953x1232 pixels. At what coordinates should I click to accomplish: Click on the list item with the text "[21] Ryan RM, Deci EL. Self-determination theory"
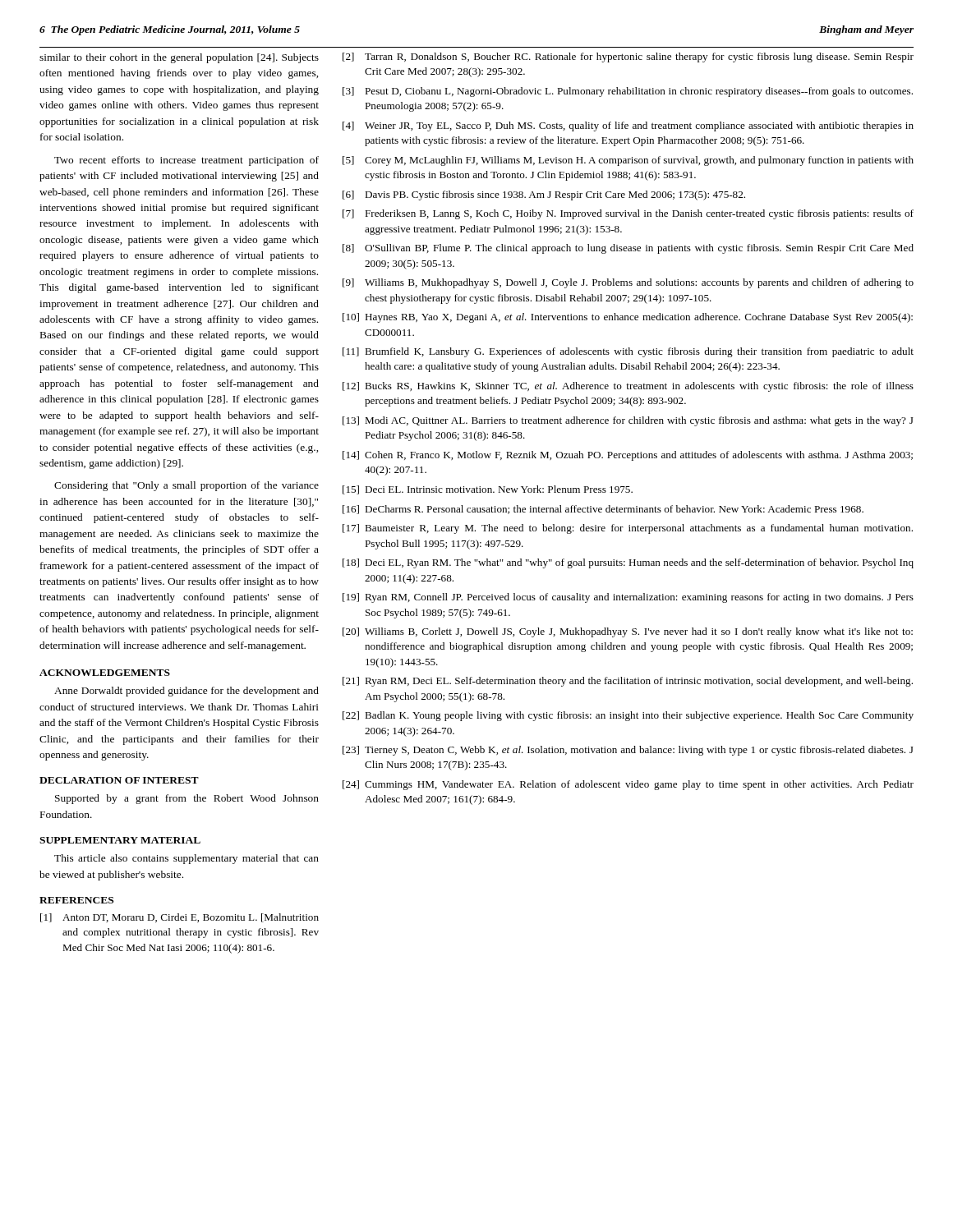point(628,689)
